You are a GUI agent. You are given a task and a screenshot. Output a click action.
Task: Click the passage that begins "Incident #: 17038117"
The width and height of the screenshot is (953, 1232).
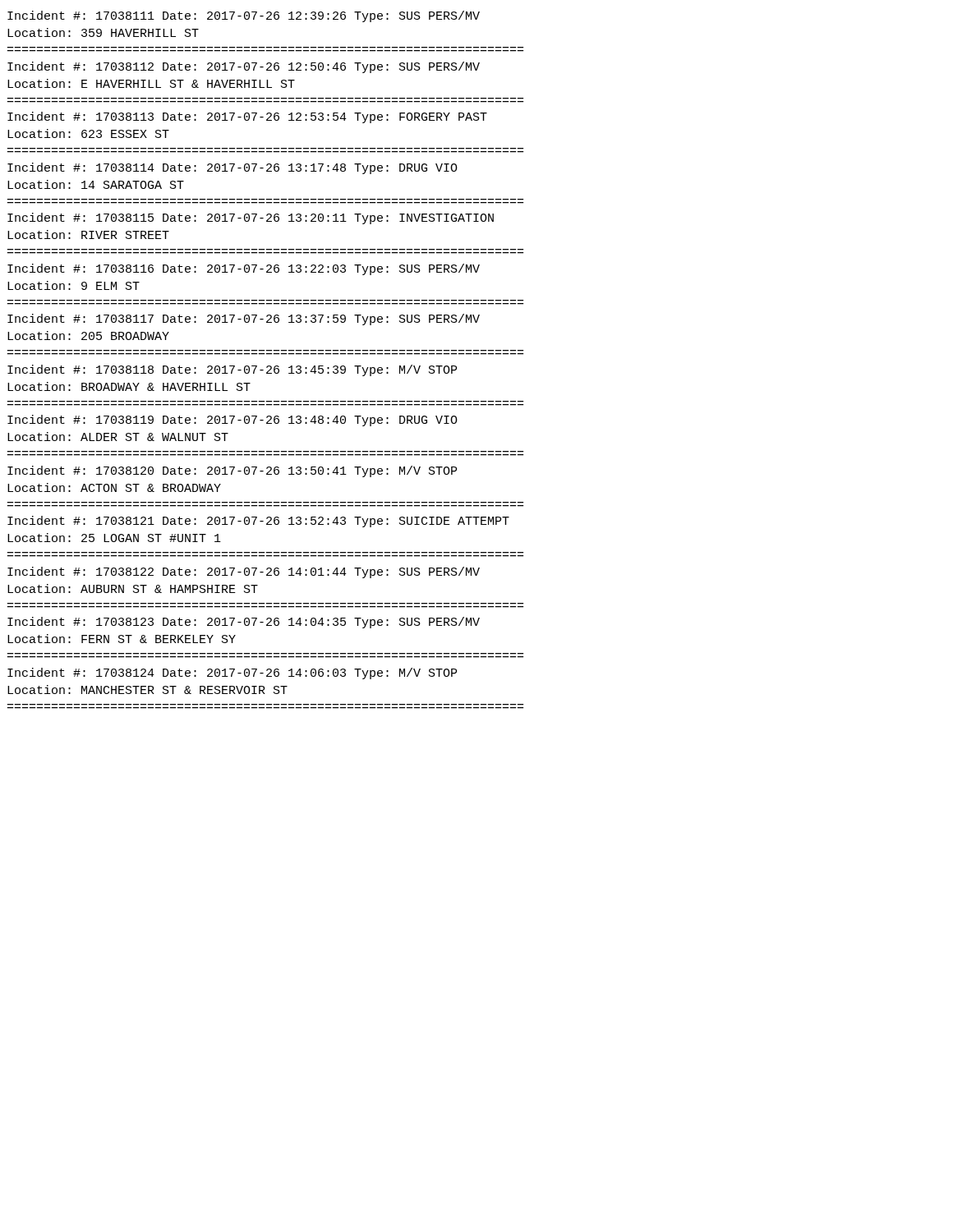[476, 329]
